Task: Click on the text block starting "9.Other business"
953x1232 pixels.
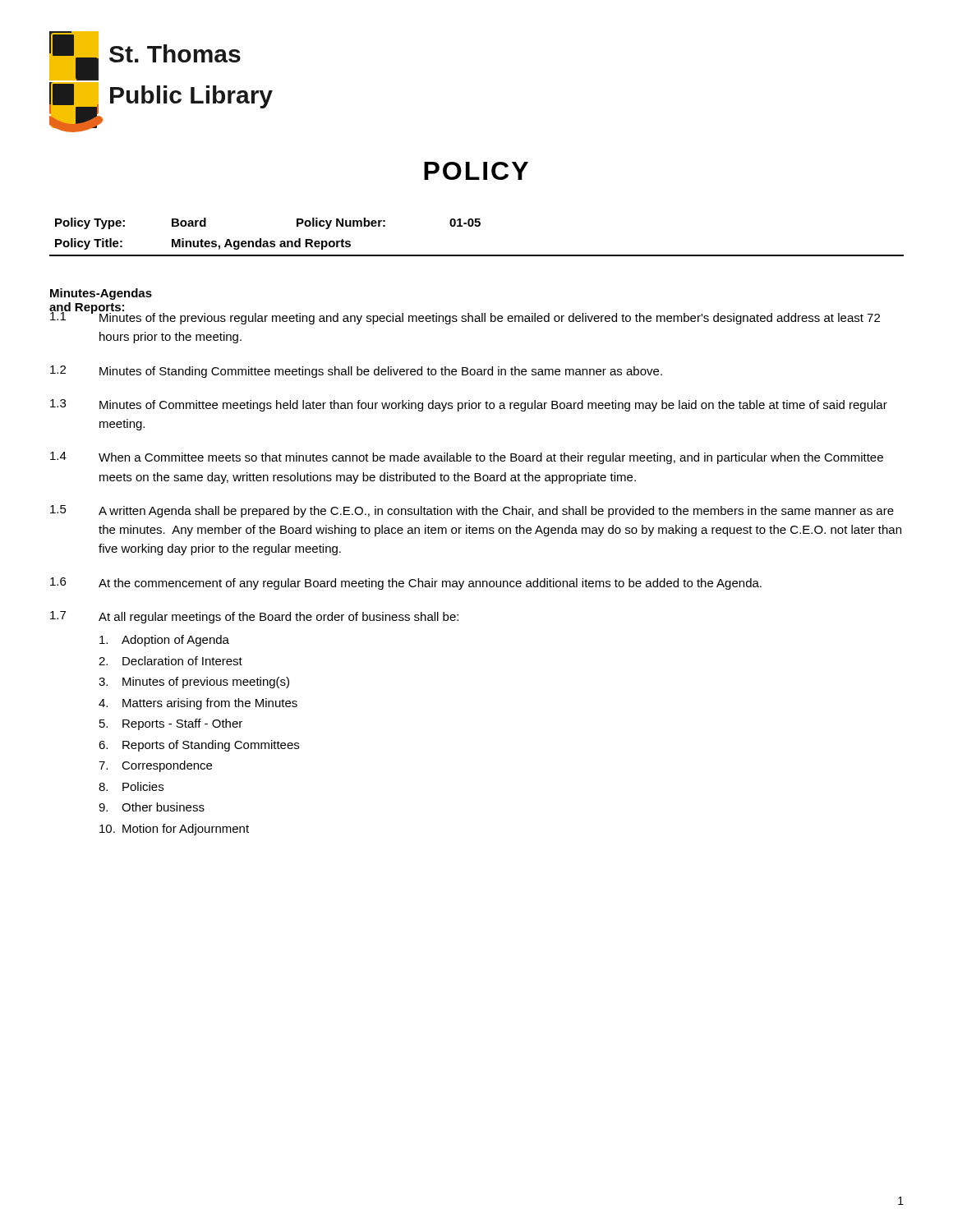Action: click(152, 808)
